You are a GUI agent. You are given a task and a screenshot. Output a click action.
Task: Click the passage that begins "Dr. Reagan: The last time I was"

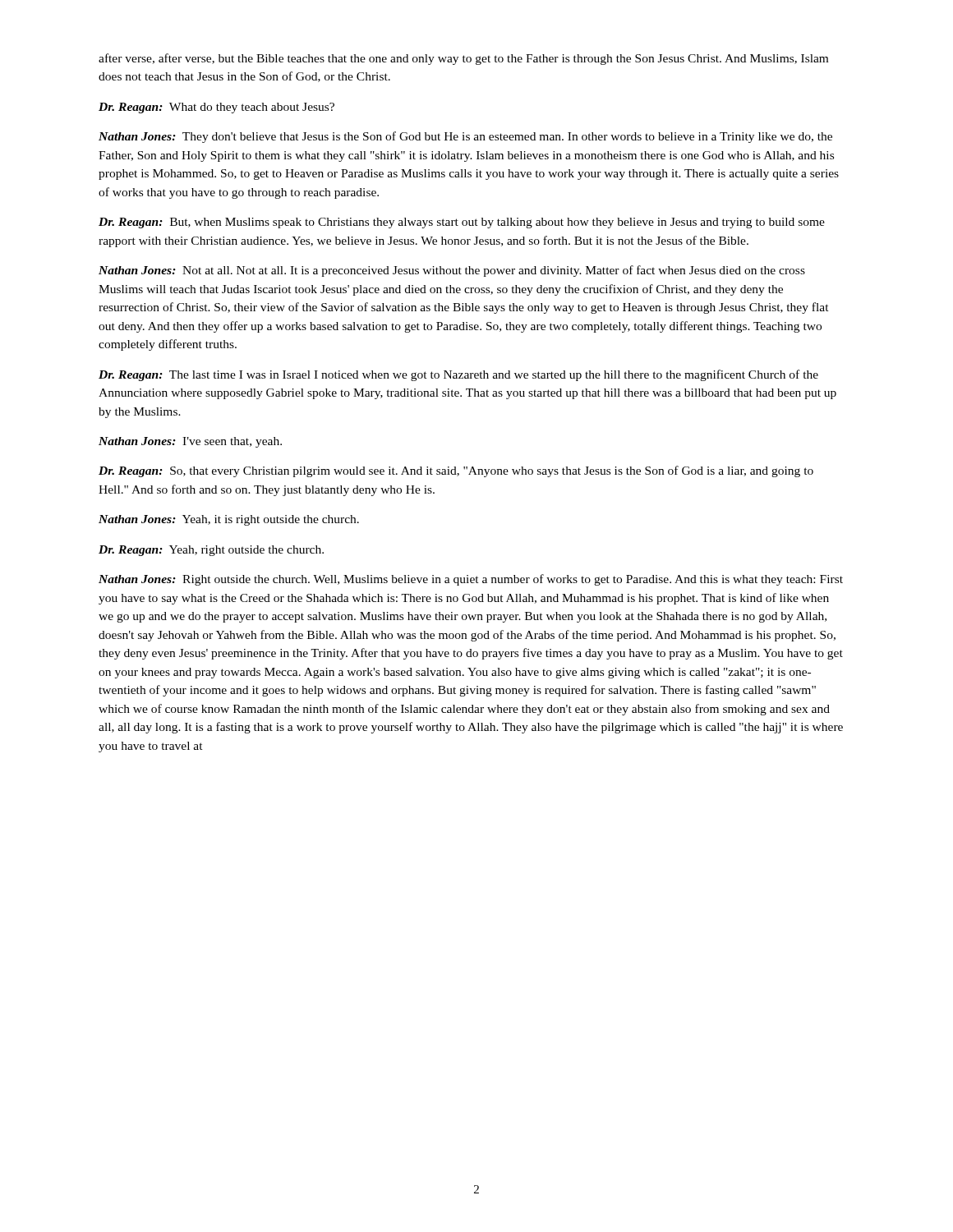(468, 392)
